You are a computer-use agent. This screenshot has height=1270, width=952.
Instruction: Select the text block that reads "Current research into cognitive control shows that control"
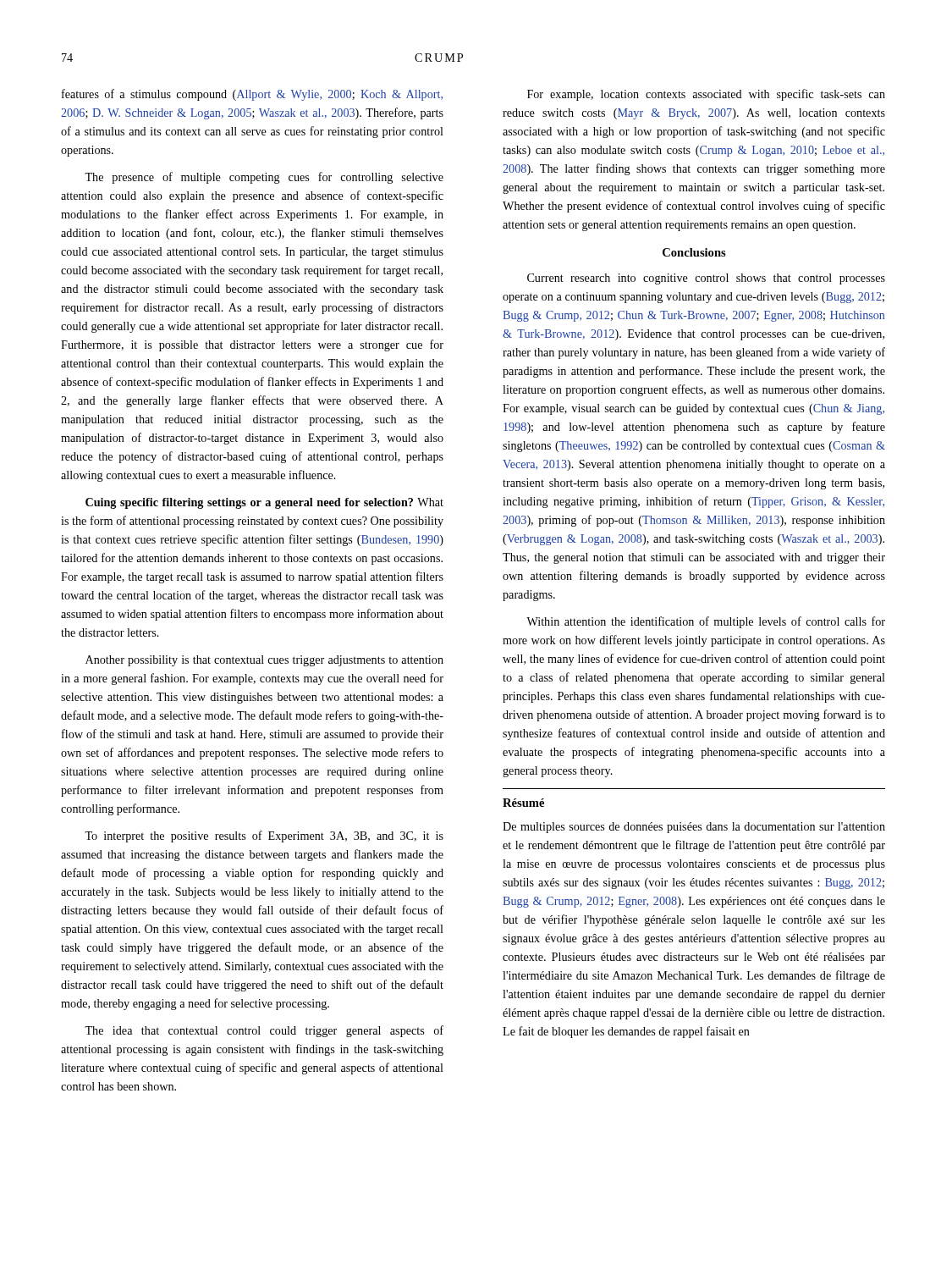(694, 436)
